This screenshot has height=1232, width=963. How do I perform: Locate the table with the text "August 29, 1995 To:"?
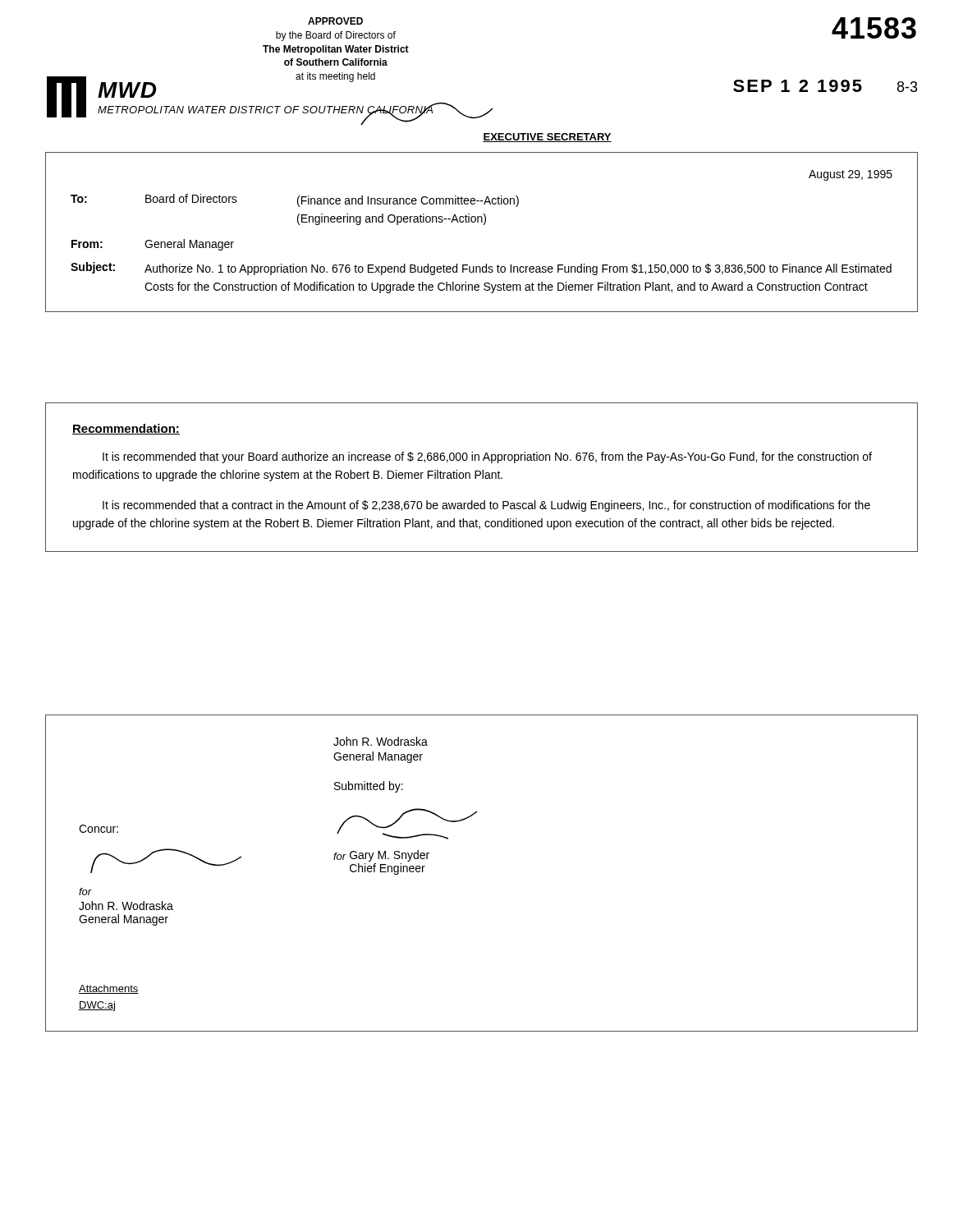482,232
